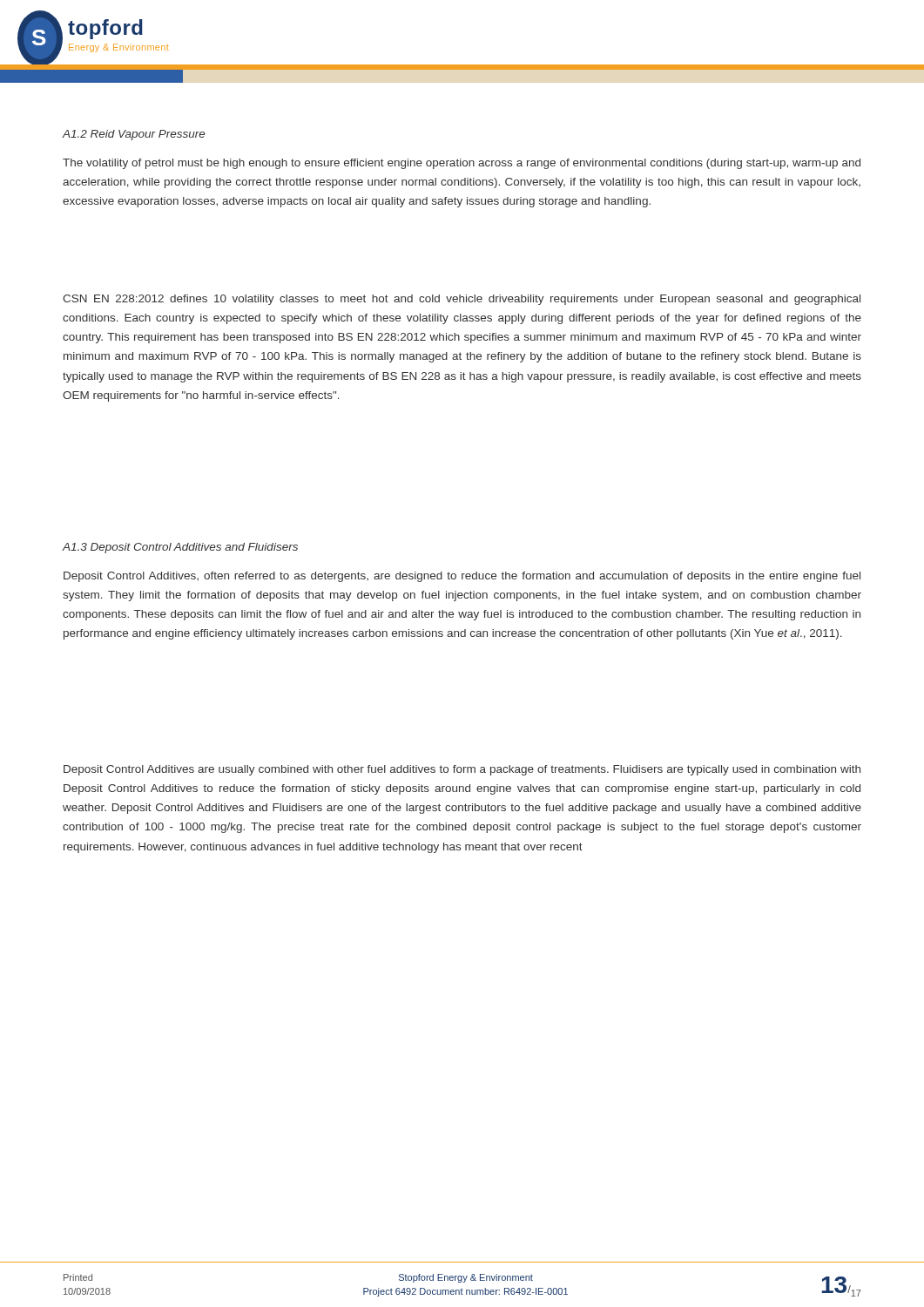This screenshot has height=1307, width=924.
Task: Locate the element starting "Deposit Control Additives are usually combined with other"
Action: point(462,808)
